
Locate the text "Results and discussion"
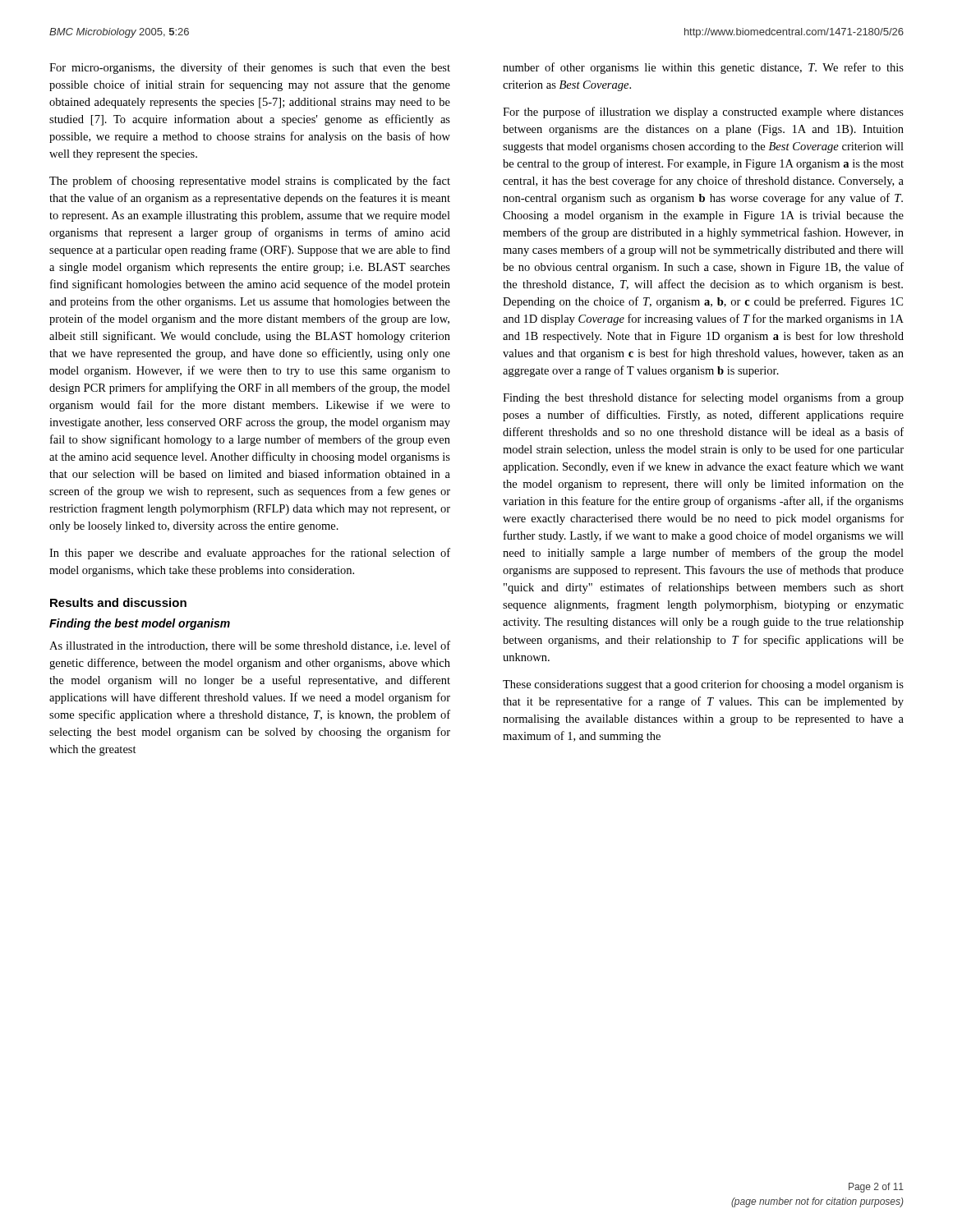[118, 602]
